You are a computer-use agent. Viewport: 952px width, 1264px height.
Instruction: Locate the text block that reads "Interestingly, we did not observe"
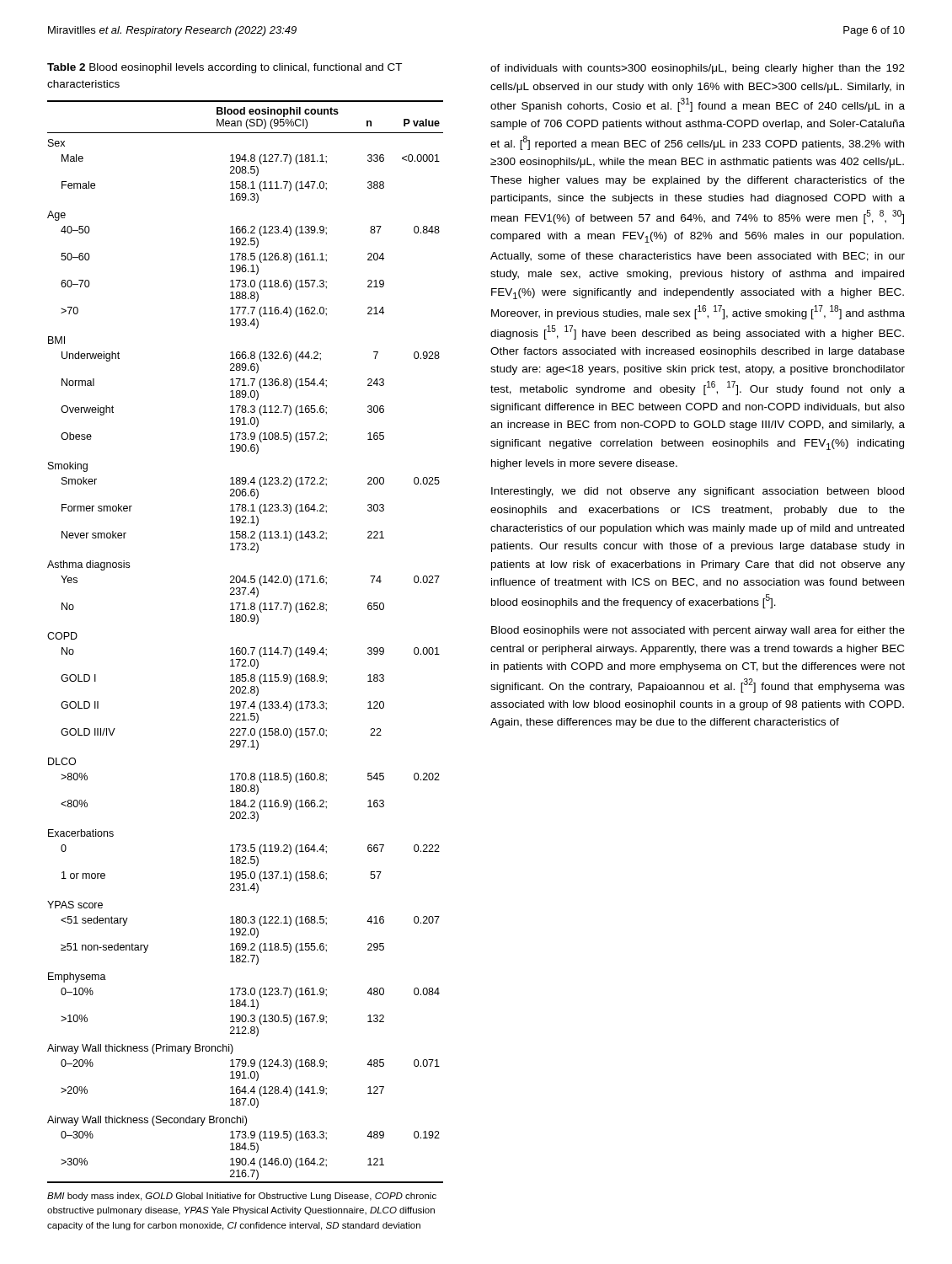698,546
